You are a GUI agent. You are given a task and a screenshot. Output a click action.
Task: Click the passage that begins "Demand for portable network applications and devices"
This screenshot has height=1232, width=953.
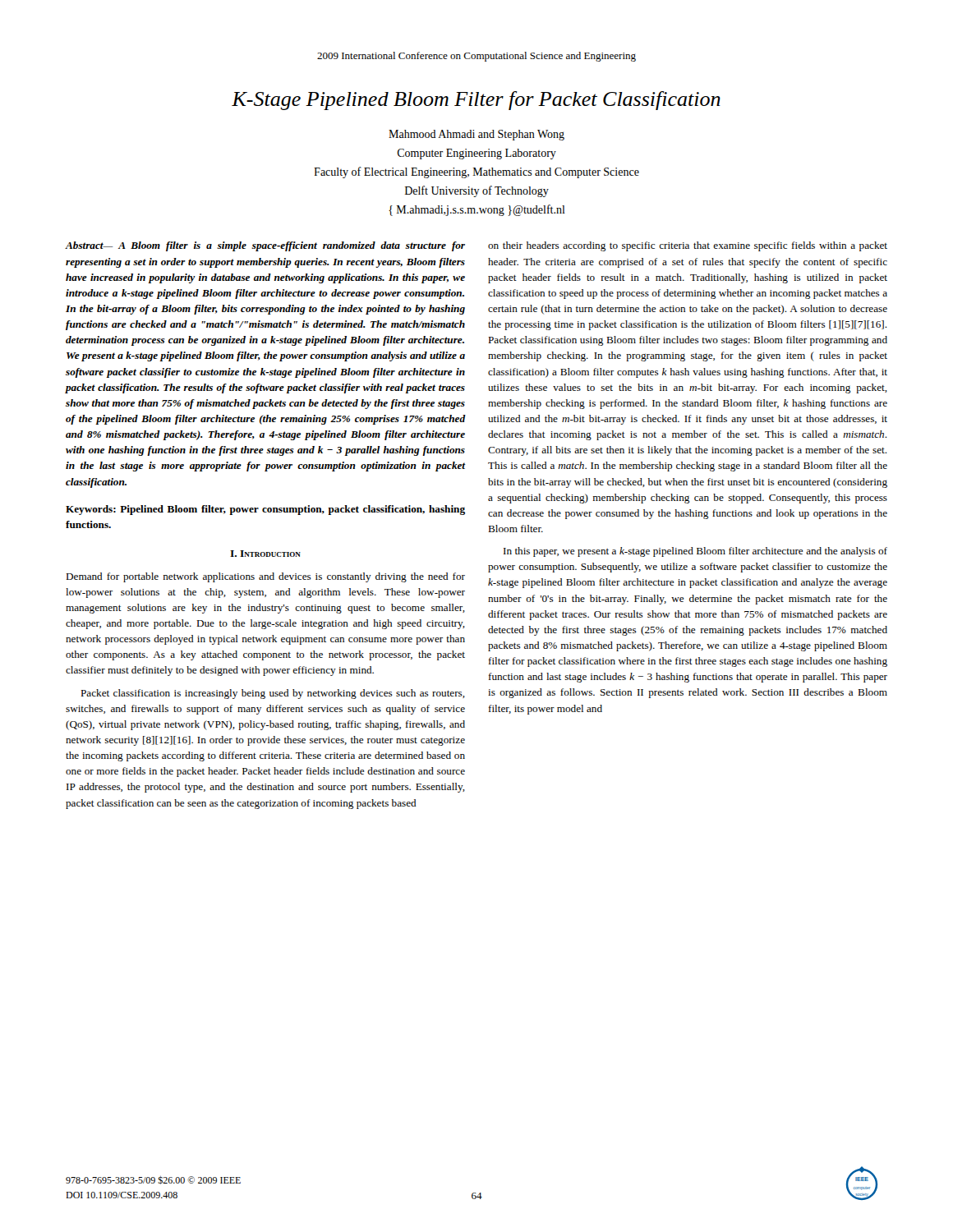(265, 623)
